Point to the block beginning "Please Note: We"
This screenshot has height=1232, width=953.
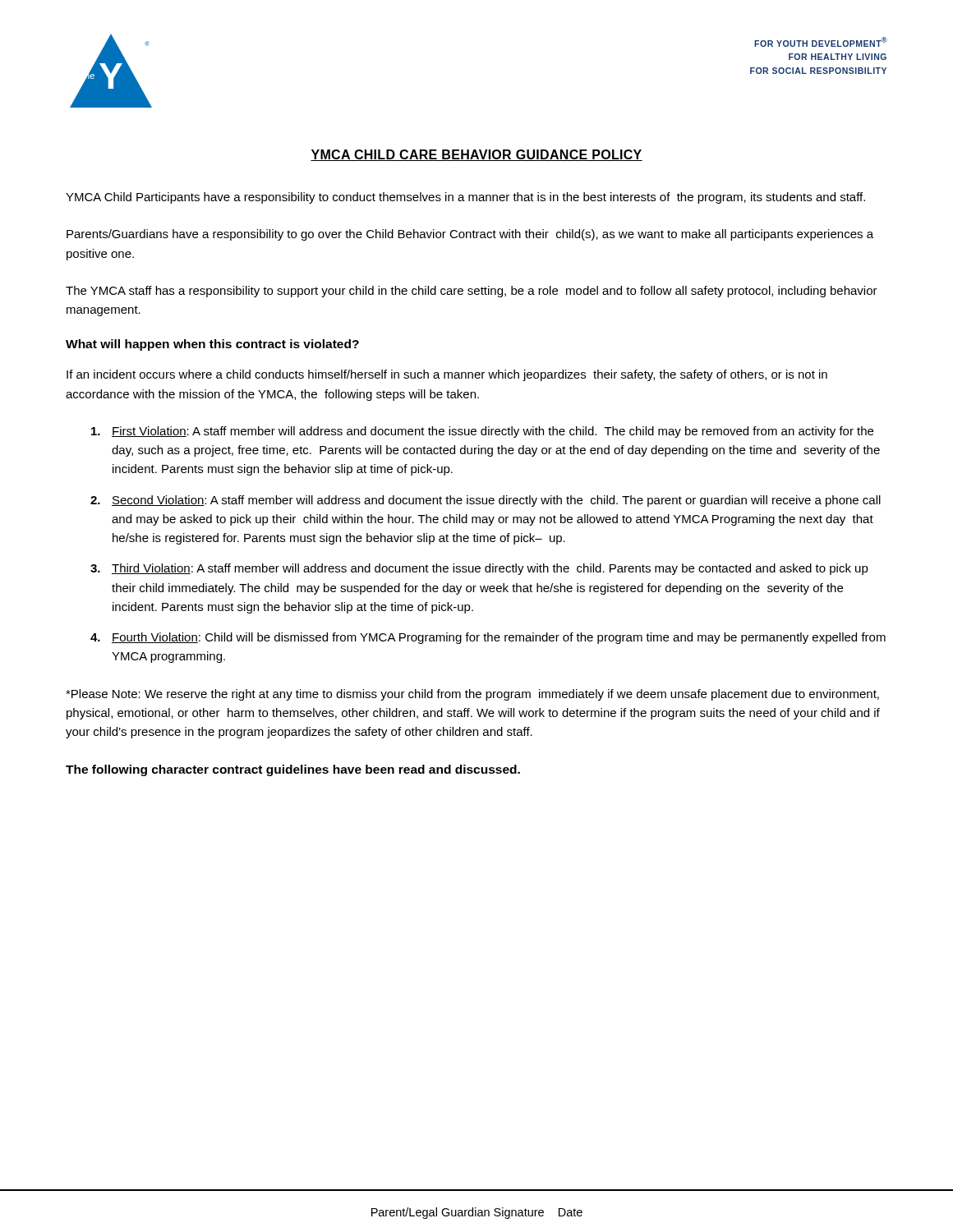coord(473,712)
